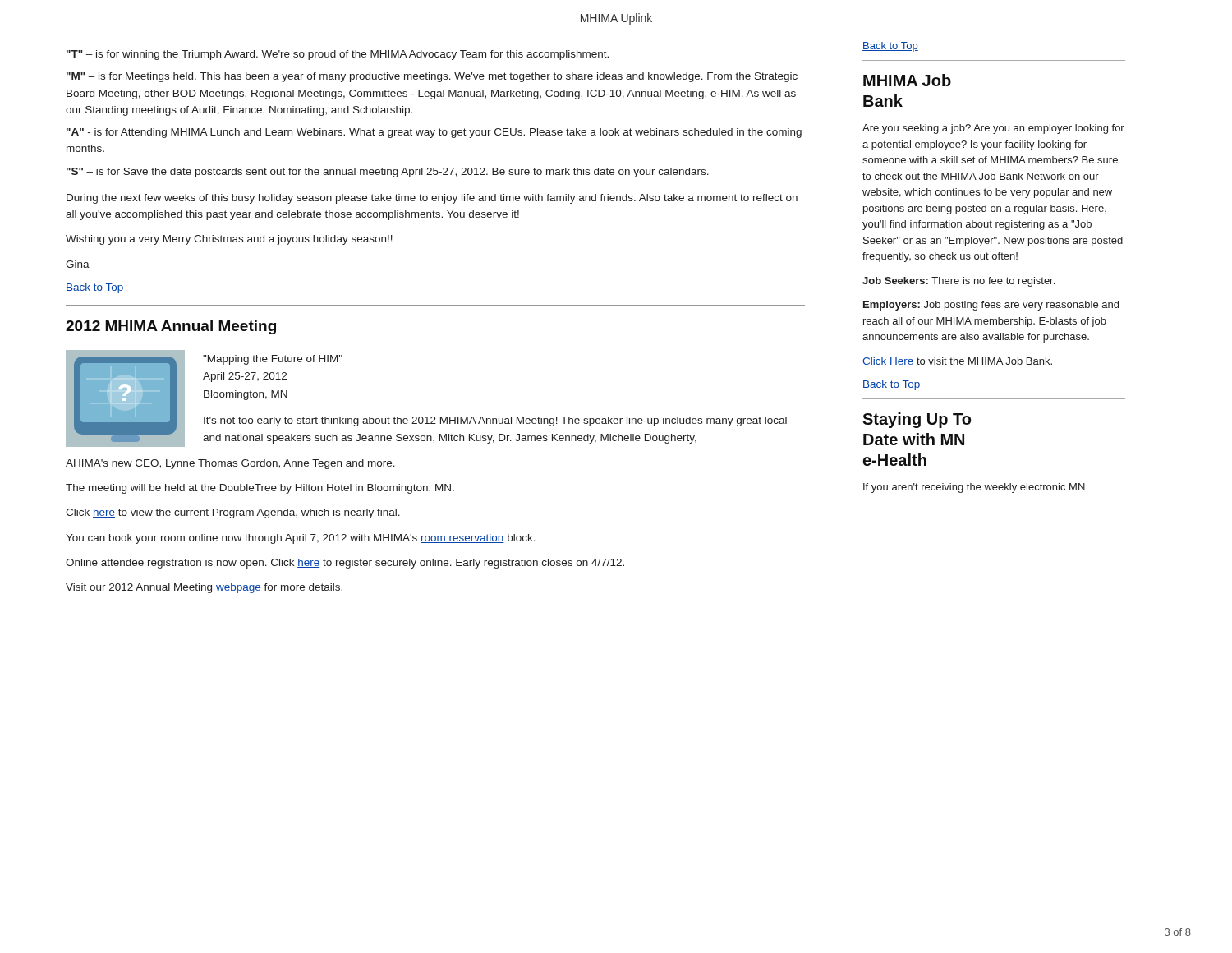Select the text starting "You can book your room"

point(301,537)
